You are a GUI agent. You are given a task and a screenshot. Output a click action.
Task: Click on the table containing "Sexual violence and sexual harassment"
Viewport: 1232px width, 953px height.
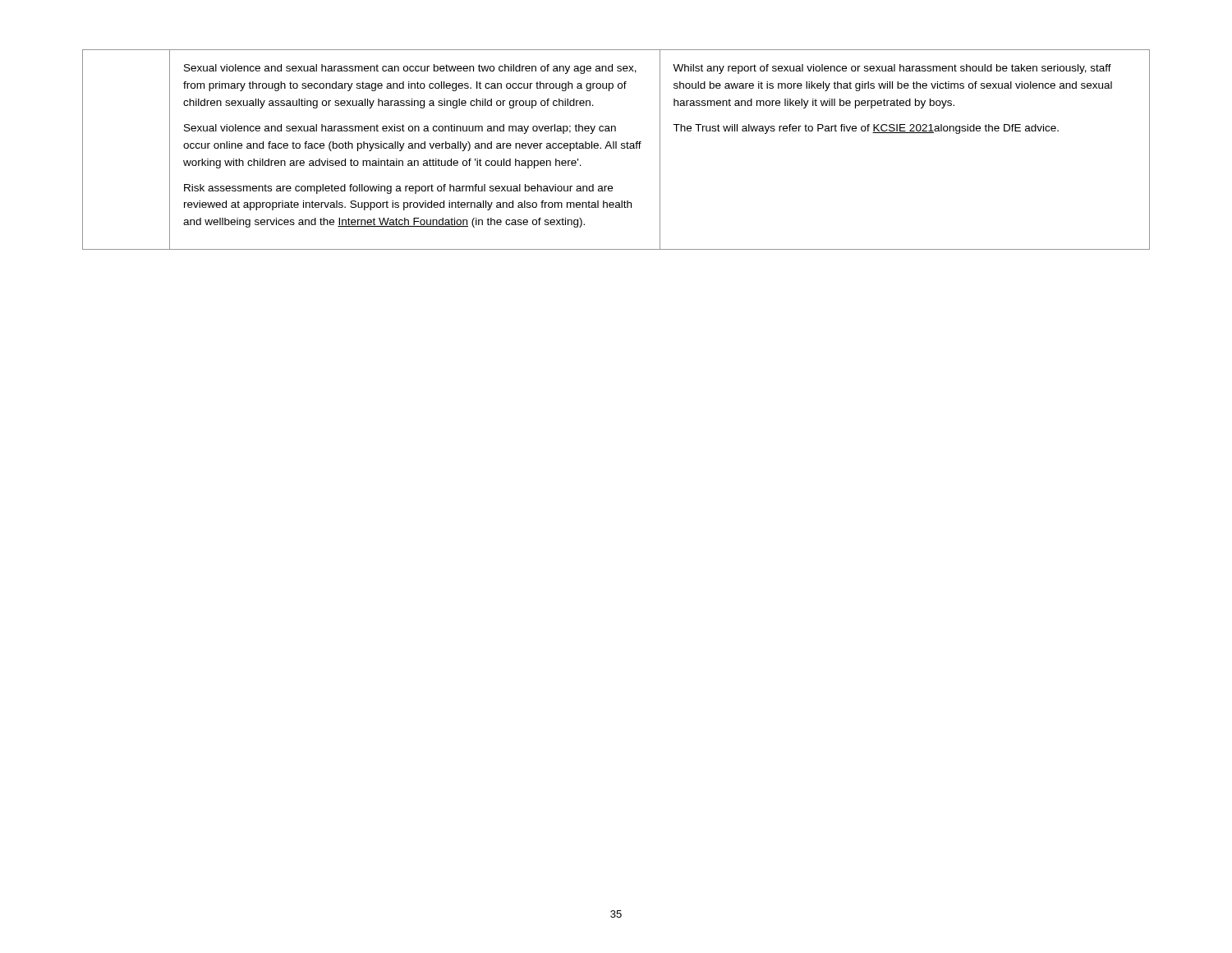616,150
